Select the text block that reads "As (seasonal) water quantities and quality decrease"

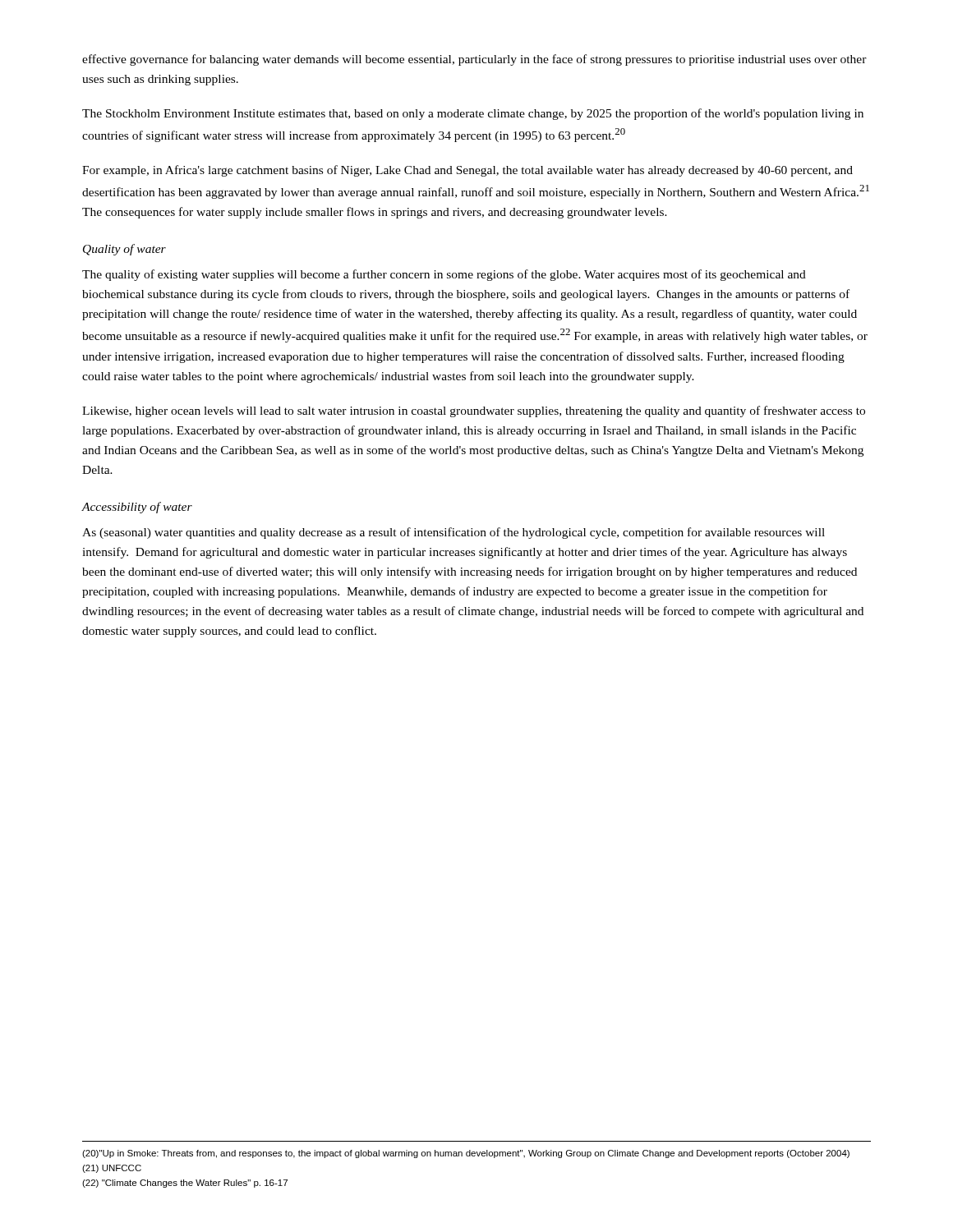tap(473, 581)
